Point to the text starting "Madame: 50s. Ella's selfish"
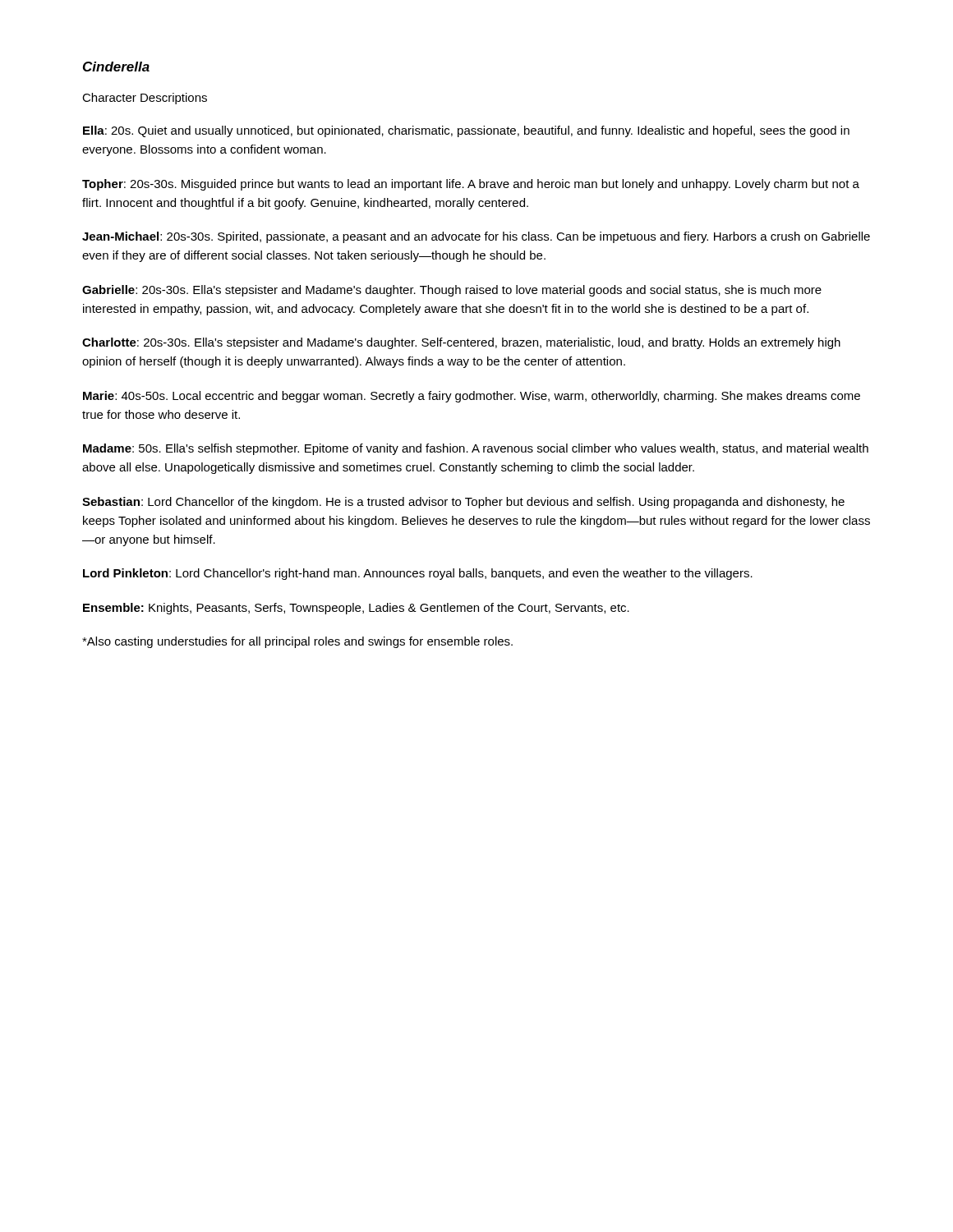953x1232 pixels. [x=475, y=458]
